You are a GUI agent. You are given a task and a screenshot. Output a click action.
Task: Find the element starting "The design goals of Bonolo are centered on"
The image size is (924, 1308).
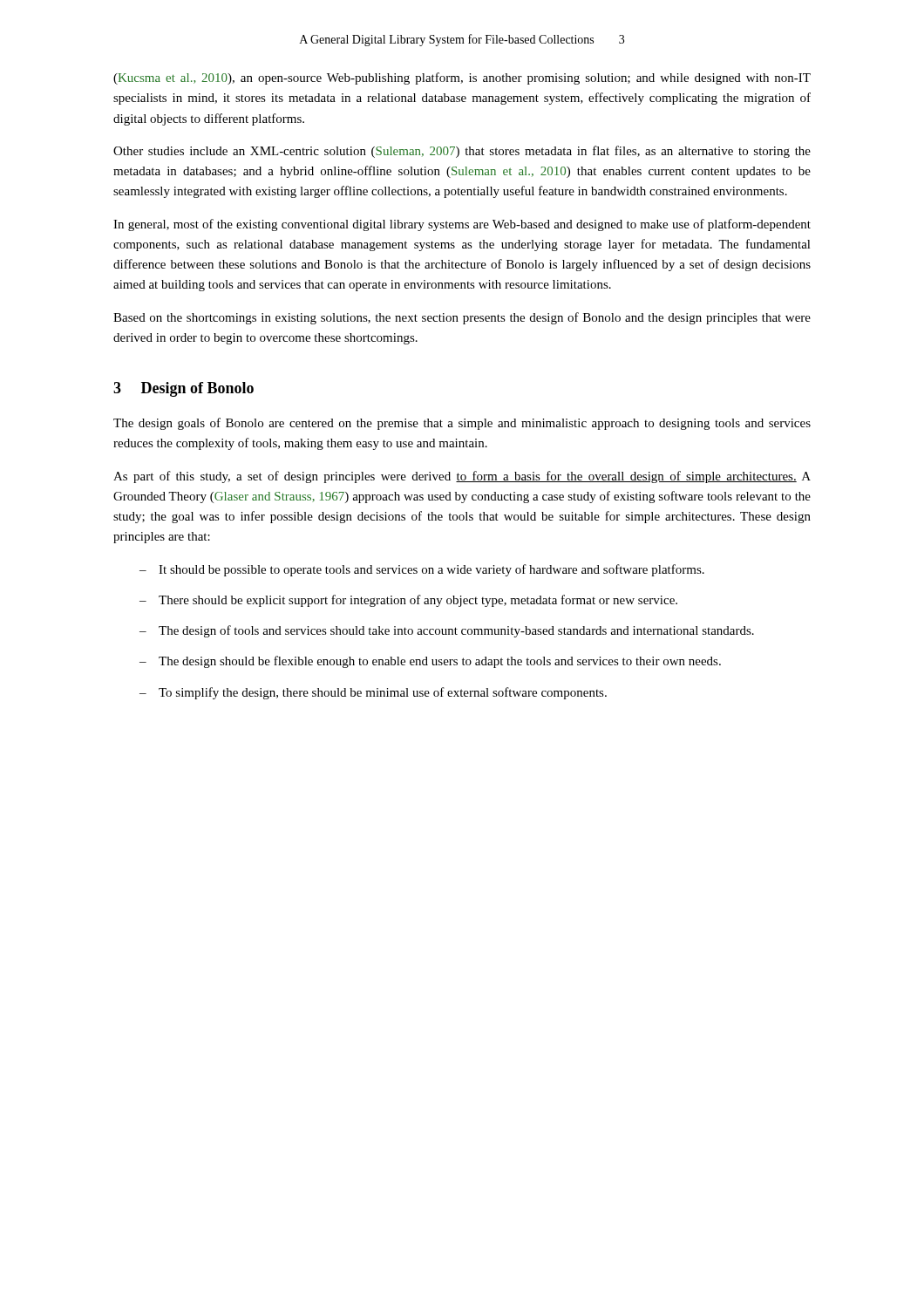click(x=462, y=434)
